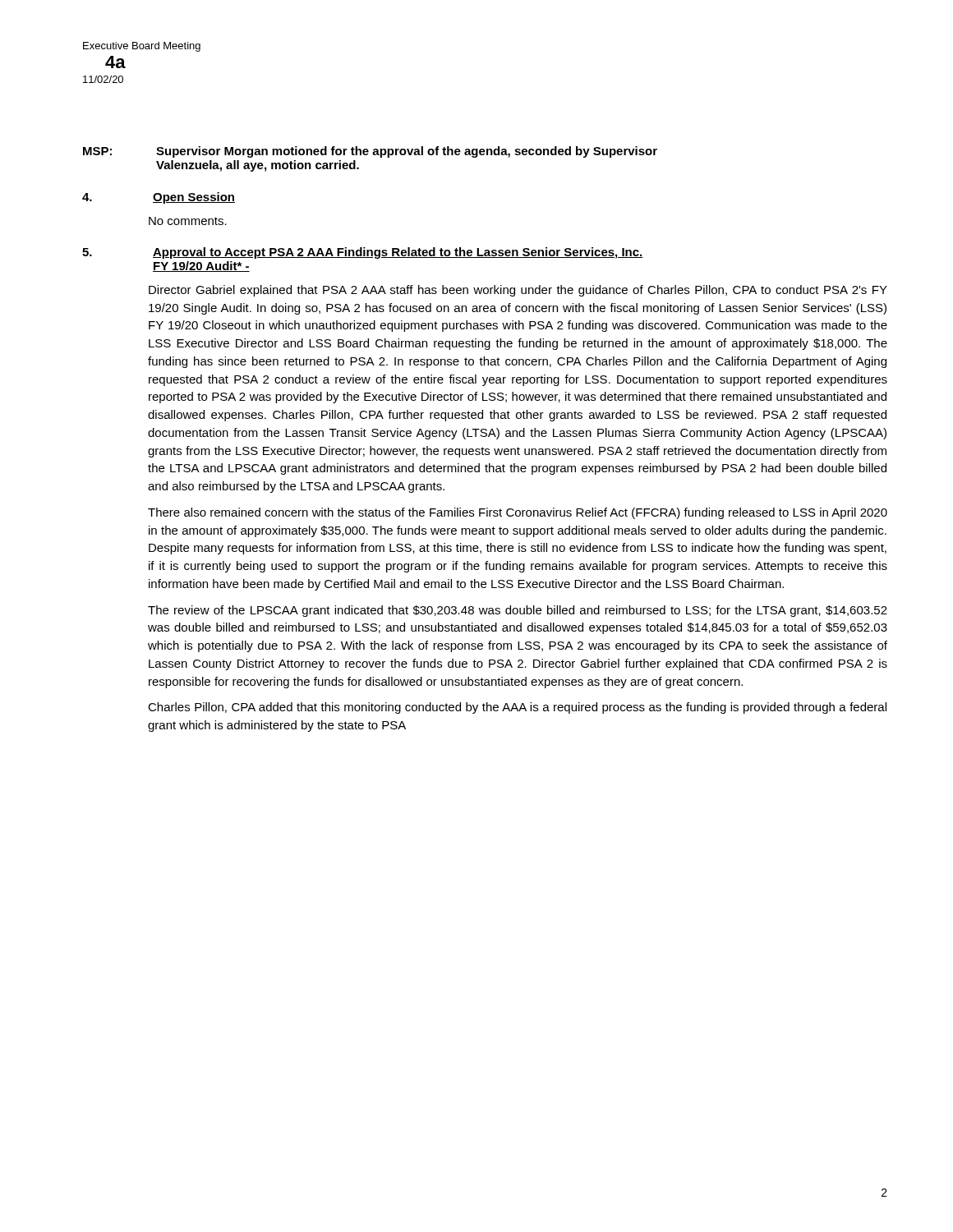
Task: Locate the text "4. Open Session"
Action: (159, 198)
